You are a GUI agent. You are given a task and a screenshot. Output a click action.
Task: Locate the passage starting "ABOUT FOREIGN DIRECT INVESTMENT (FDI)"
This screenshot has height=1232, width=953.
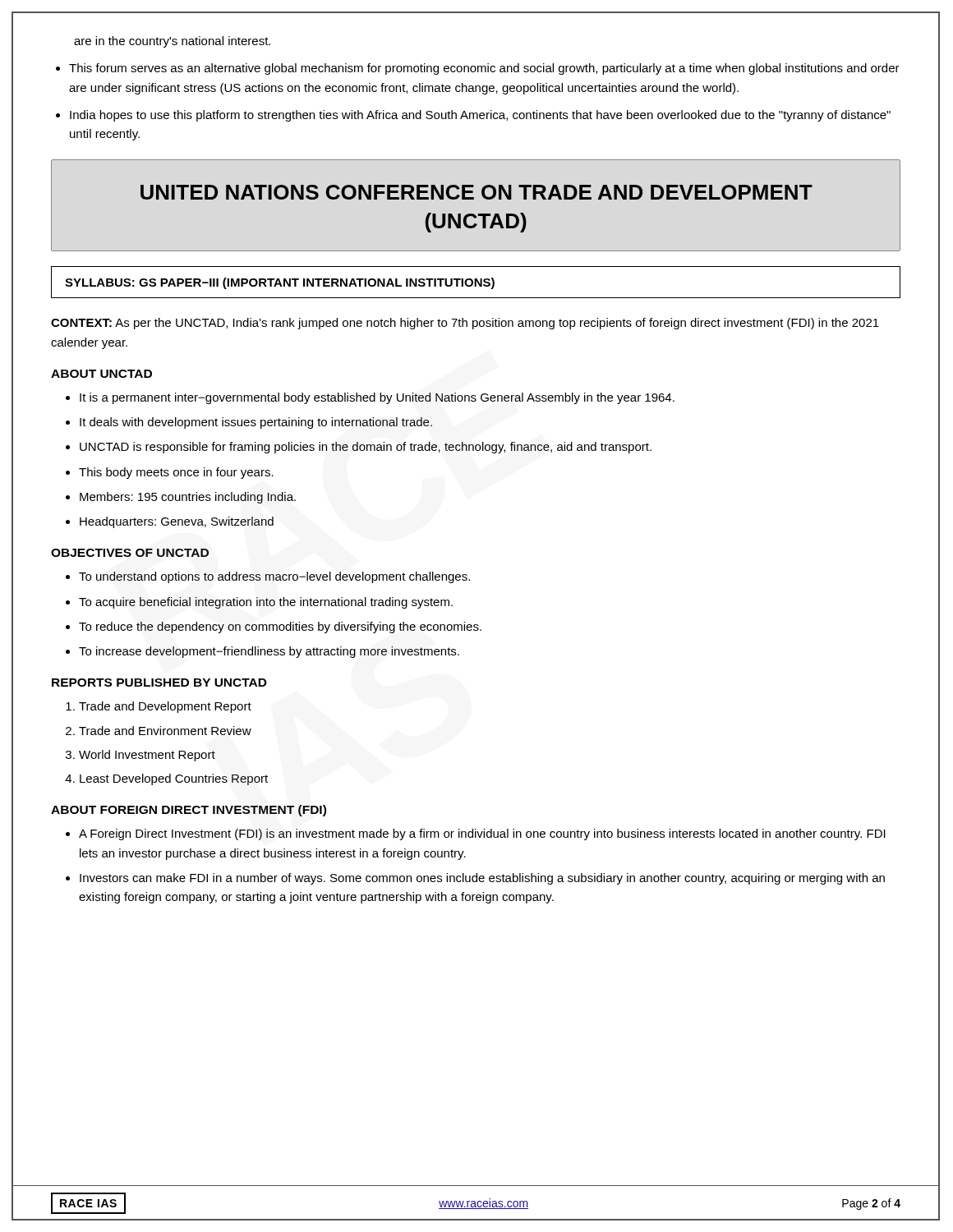(x=189, y=810)
